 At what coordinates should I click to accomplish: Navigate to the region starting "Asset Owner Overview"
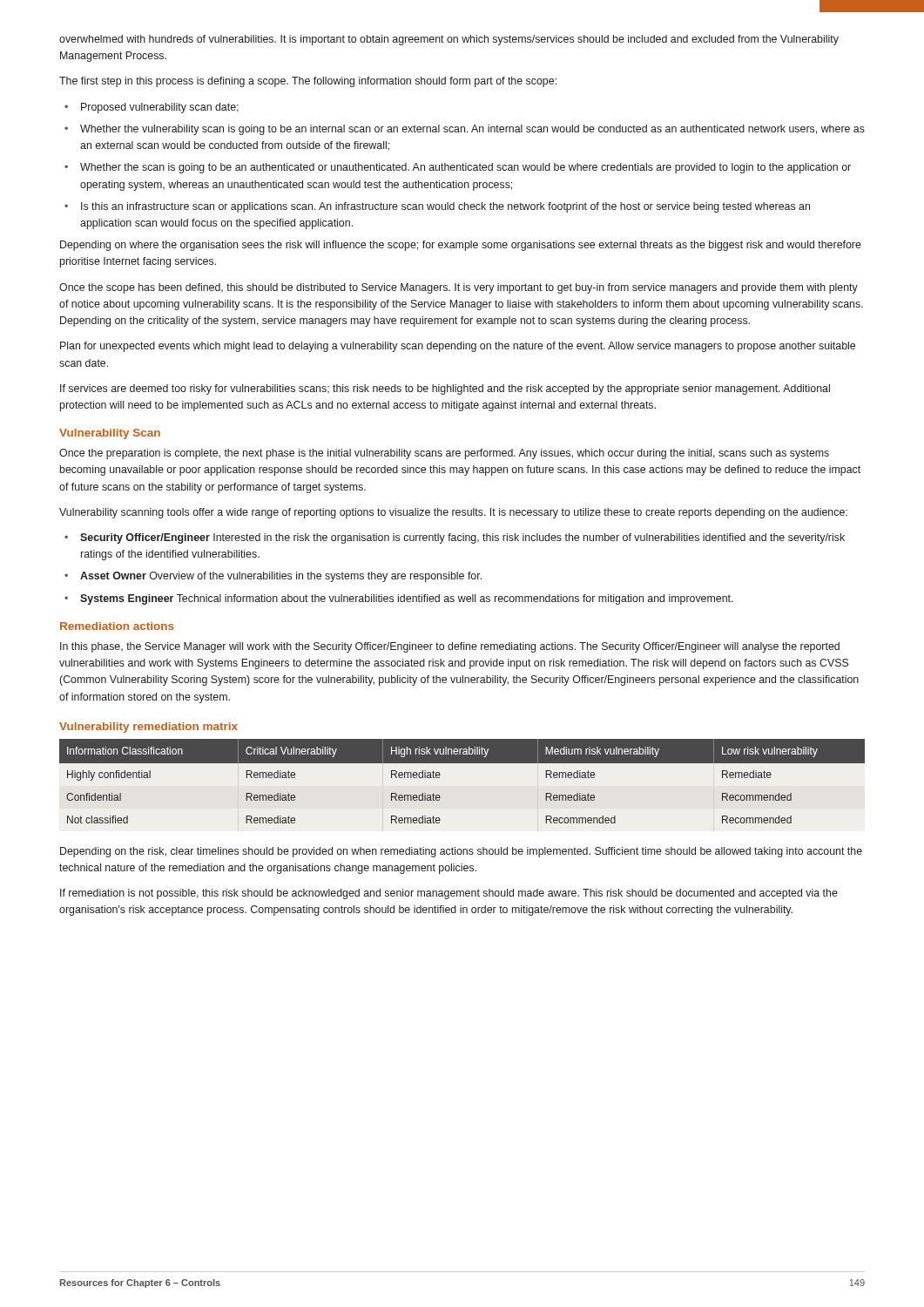(x=281, y=576)
